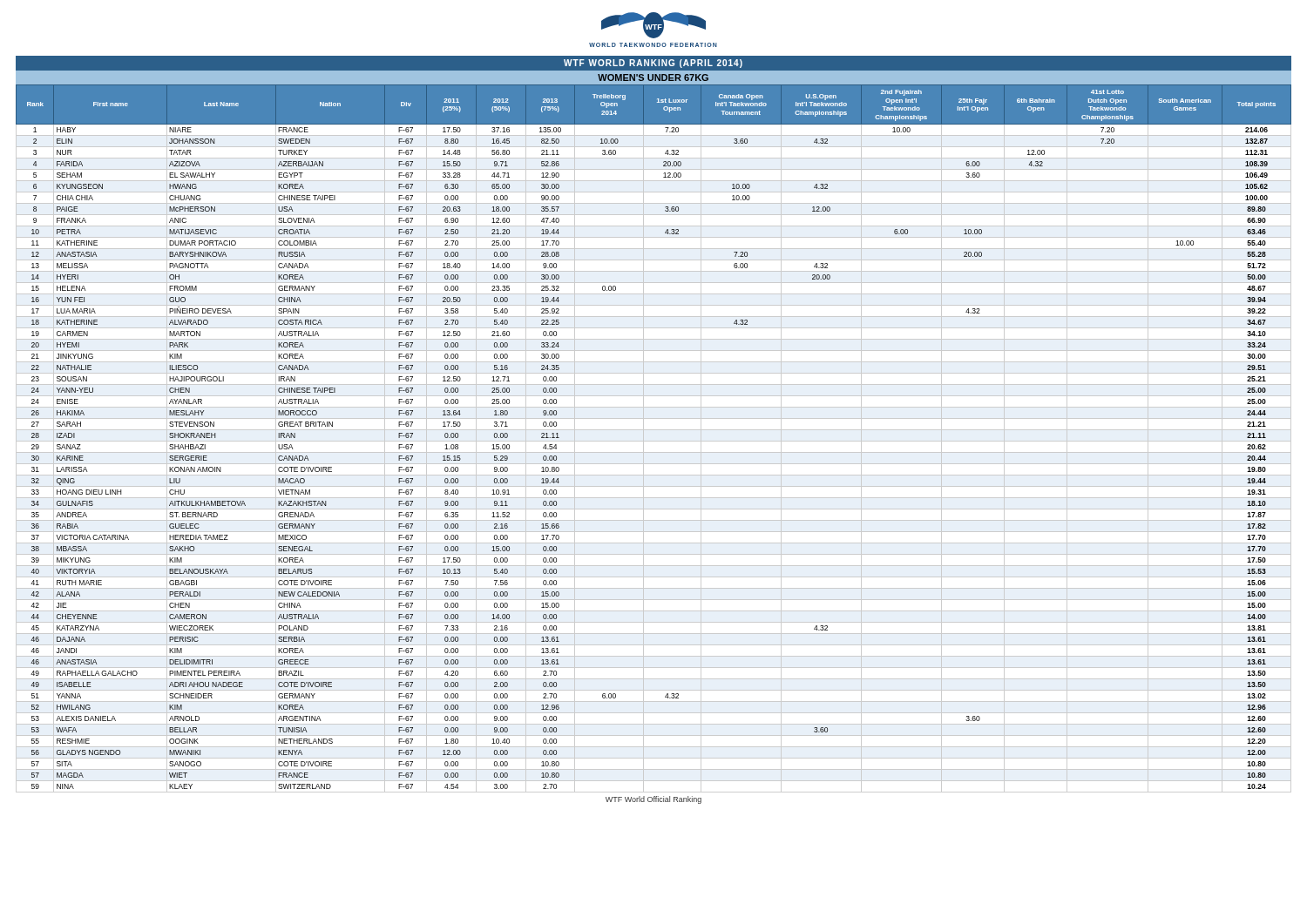The image size is (1307, 924).
Task: Locate the logo
Action: (654, 27)
